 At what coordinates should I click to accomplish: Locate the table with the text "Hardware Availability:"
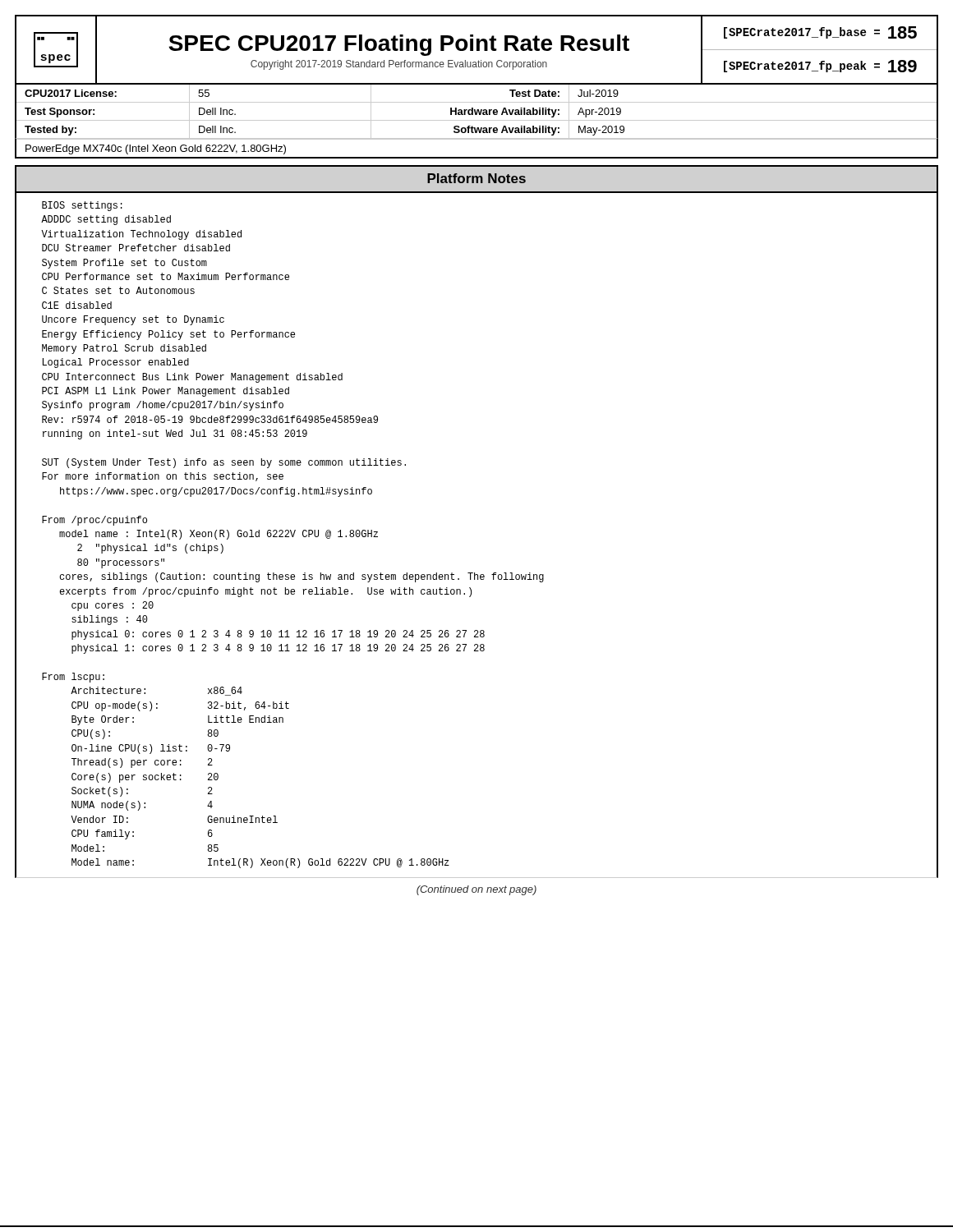tap(476, 111)
